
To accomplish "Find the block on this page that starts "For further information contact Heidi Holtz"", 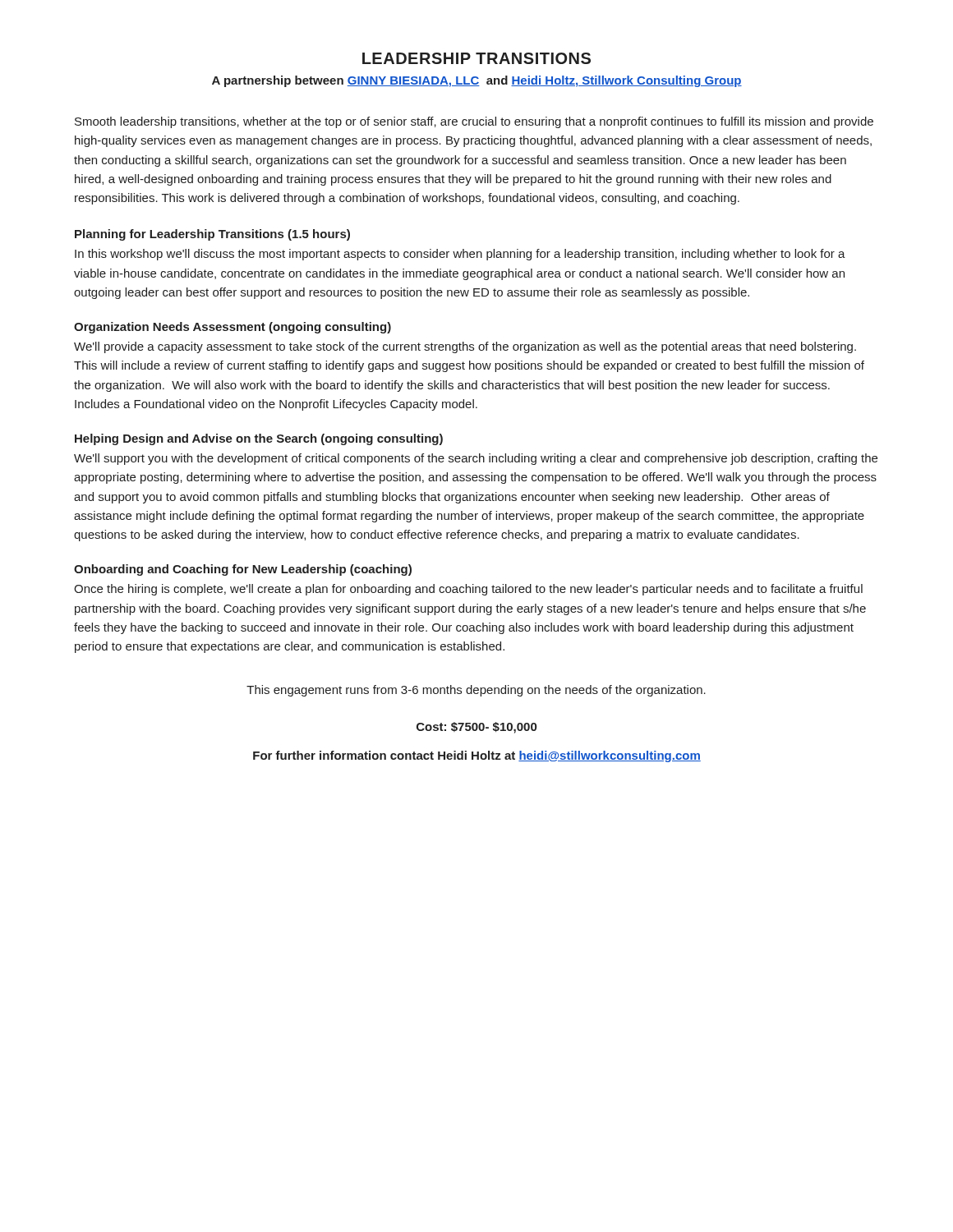I will [x=476, y=755].
